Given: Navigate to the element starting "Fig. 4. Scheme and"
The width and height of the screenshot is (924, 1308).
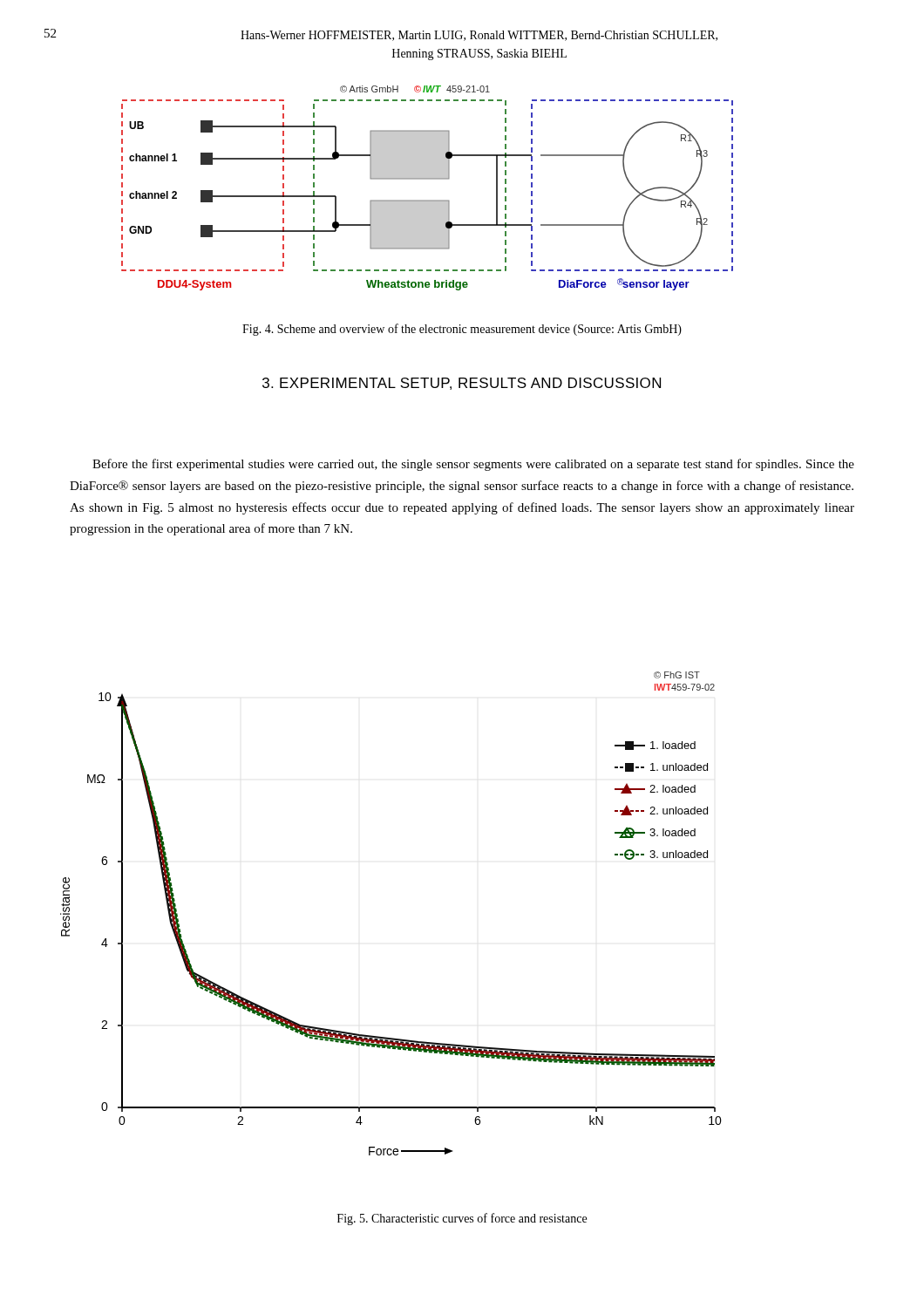Looking at the screenshot, I should [x=462, y=329].
